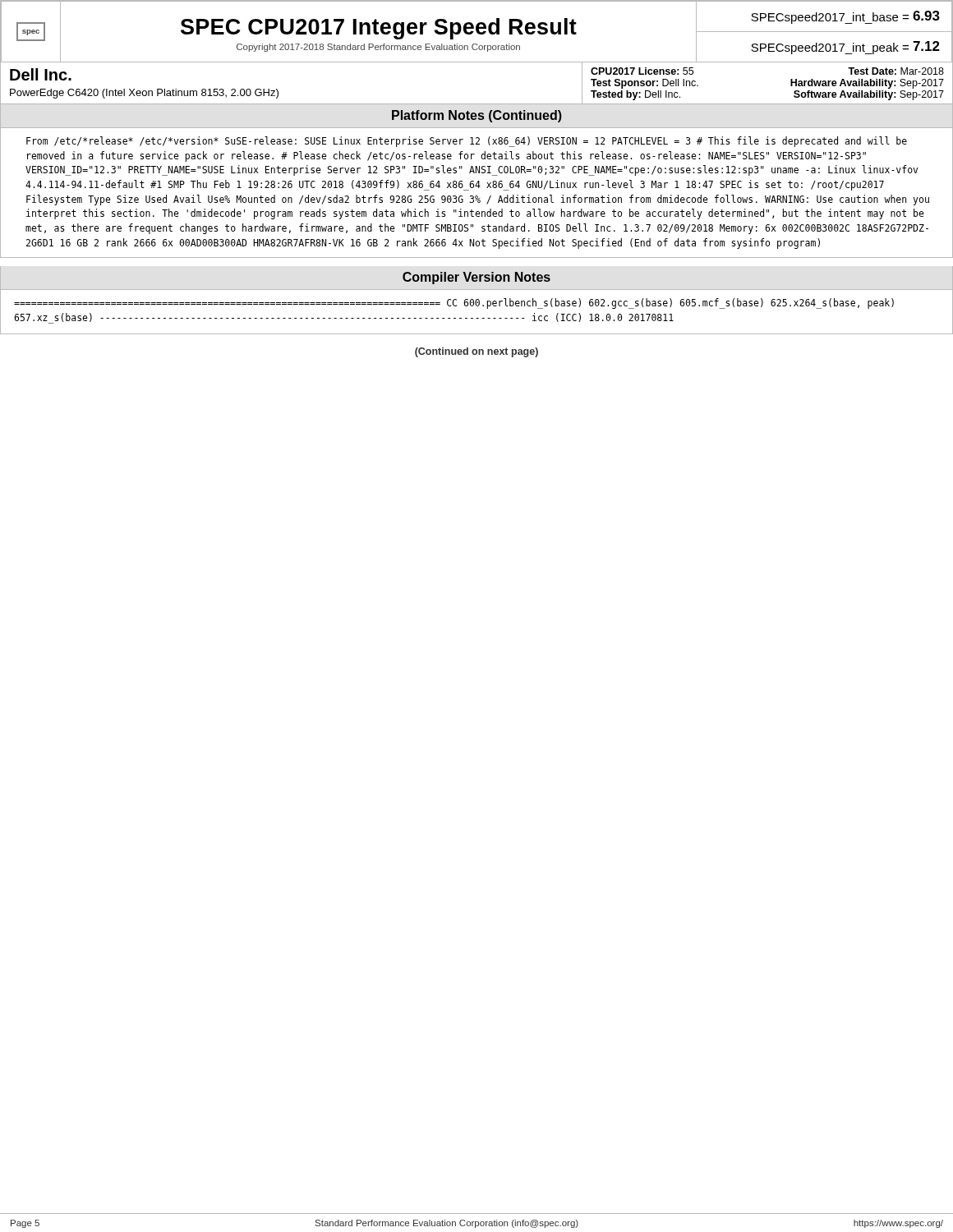
Task: Point to the block beginning "From /etc/*release* /etc/*version* SuSE-release: SUSE Linux"
Action: 478,192
